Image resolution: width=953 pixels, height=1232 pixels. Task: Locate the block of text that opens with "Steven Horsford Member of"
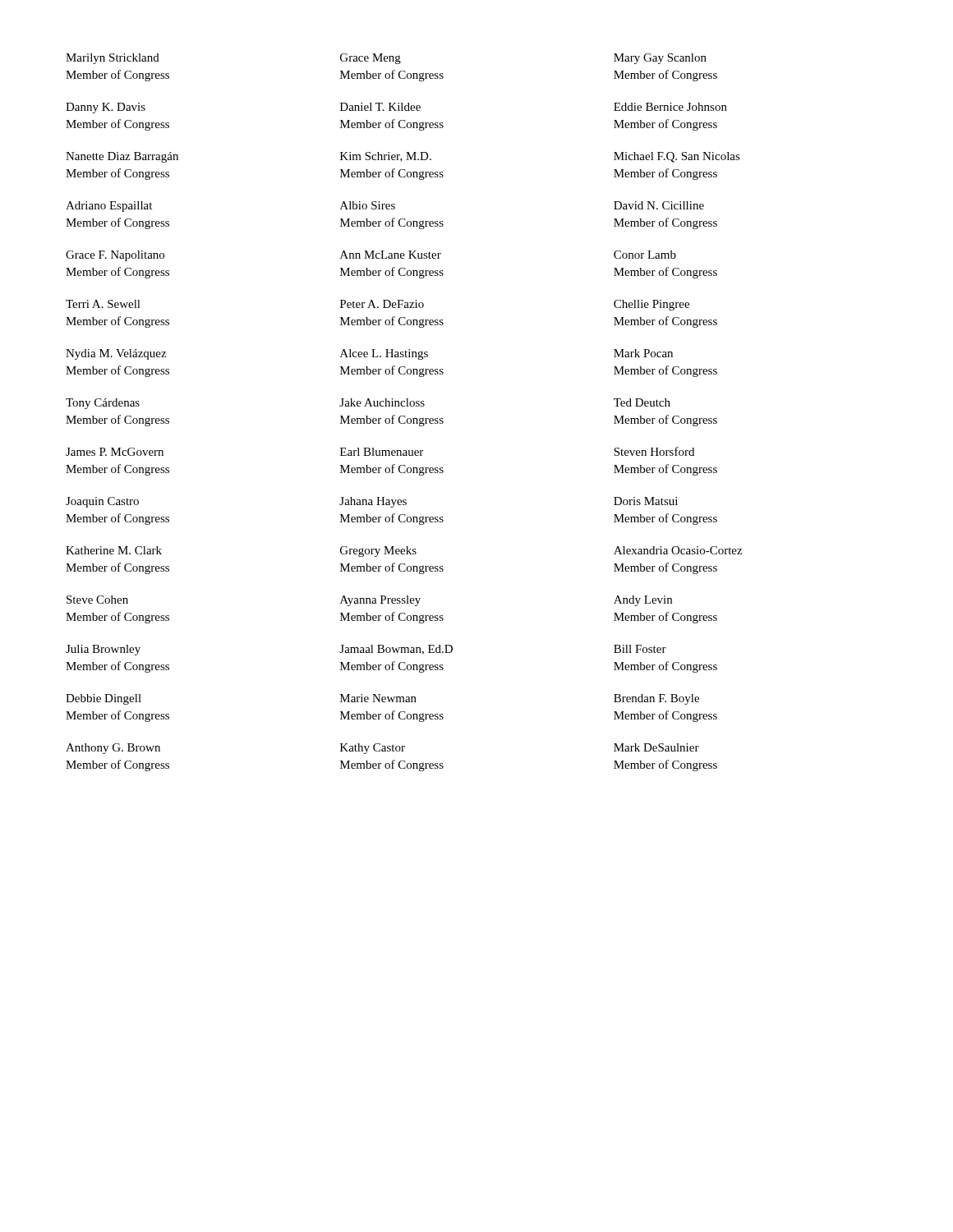point(654,451)
